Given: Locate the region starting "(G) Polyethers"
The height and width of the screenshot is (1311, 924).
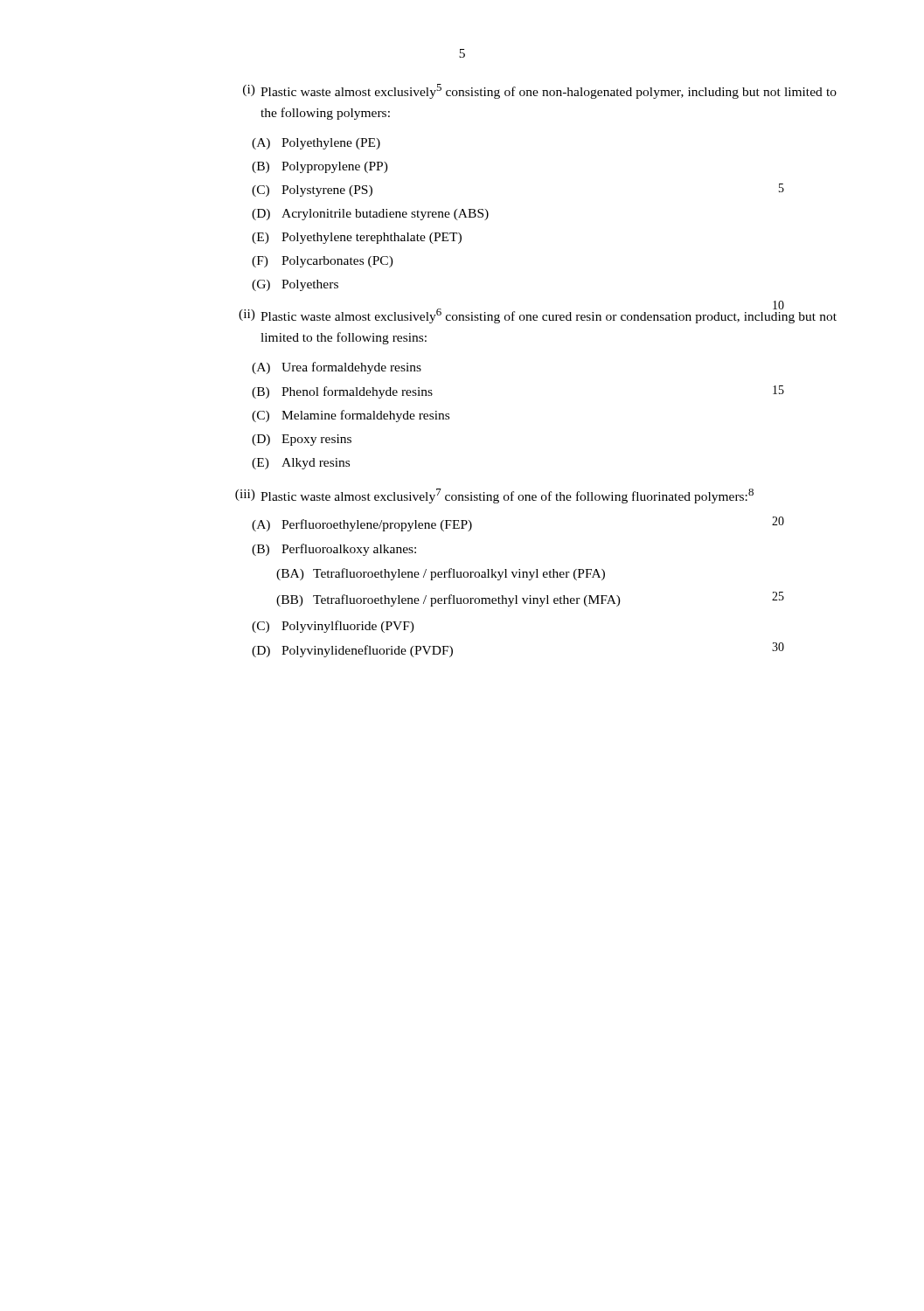Looking at the screenshot, I should [295, 285].
